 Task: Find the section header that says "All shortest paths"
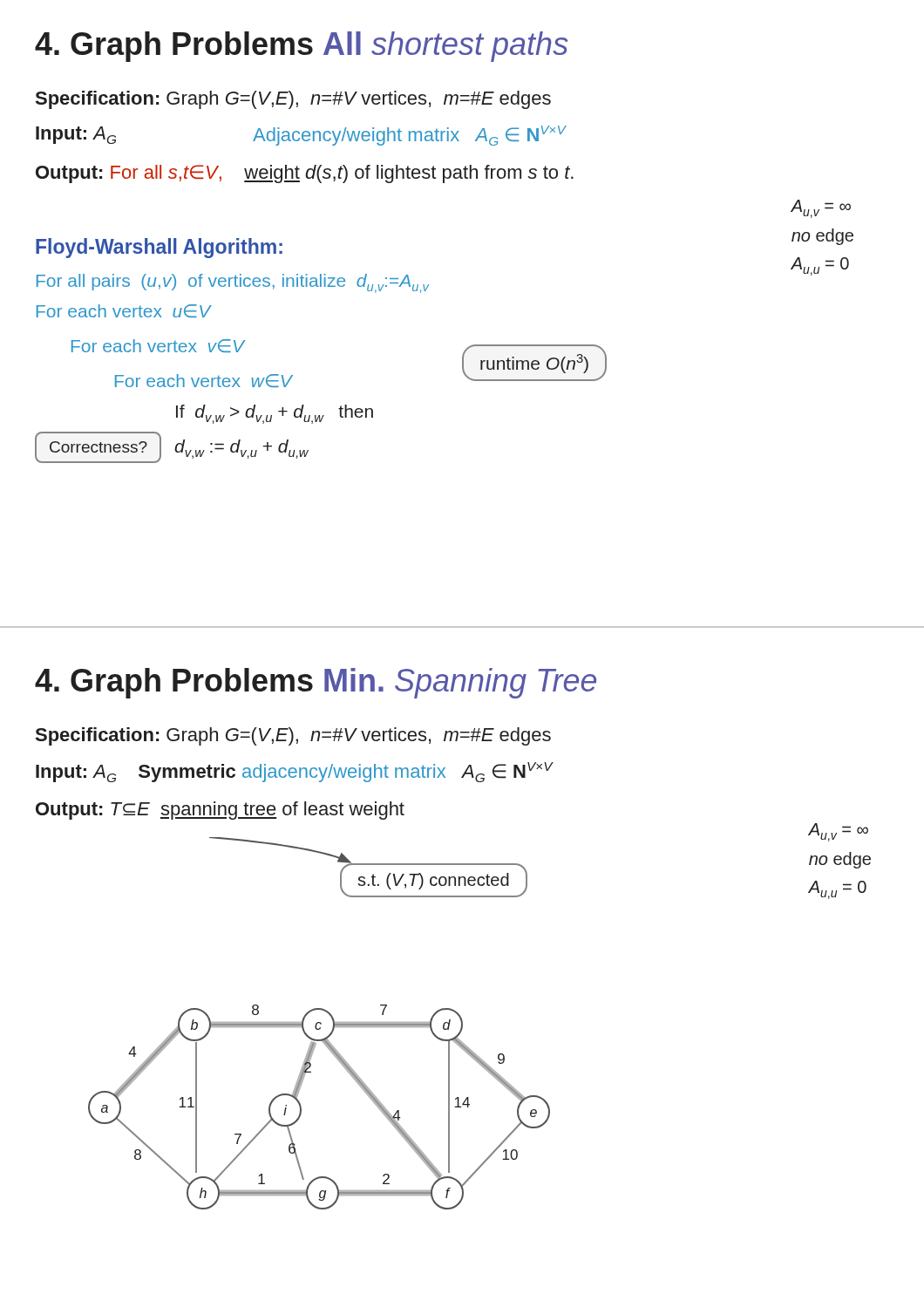tap(446, 44)
